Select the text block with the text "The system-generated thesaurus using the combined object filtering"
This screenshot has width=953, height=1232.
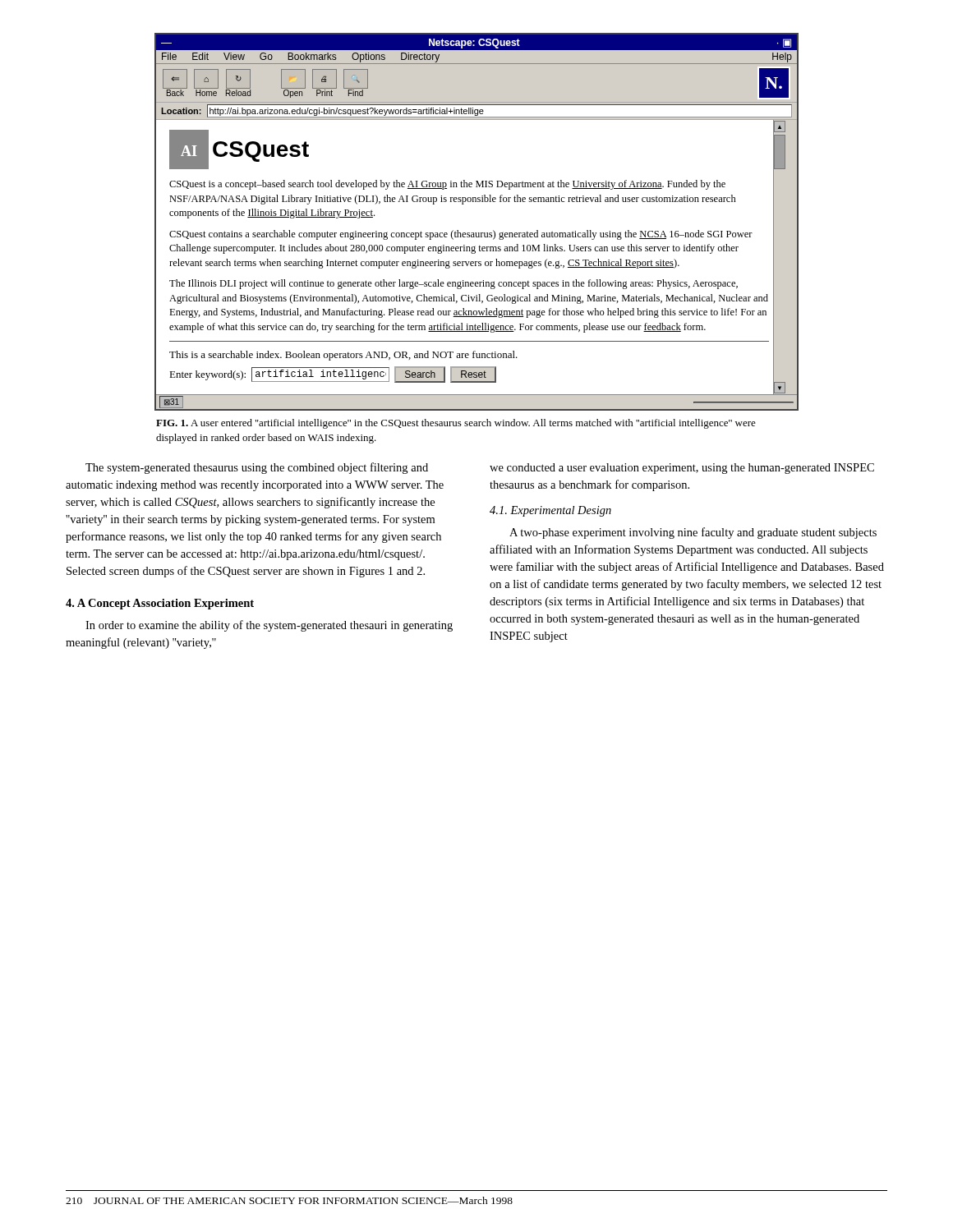(x=265, y=520)
